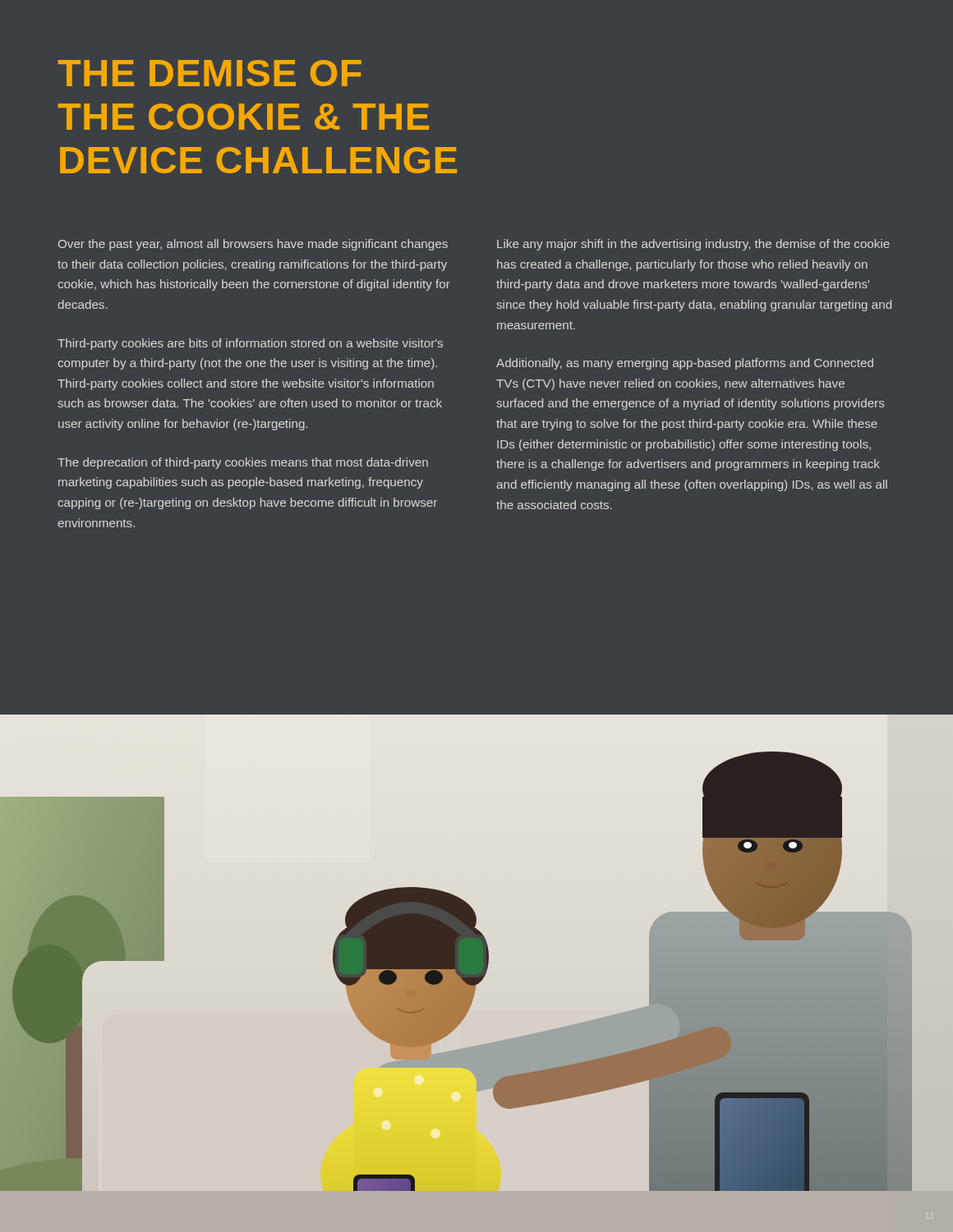Click the photo
Image resolution: width=953 pixels, height=1232 pixels.
click(476, 973)
